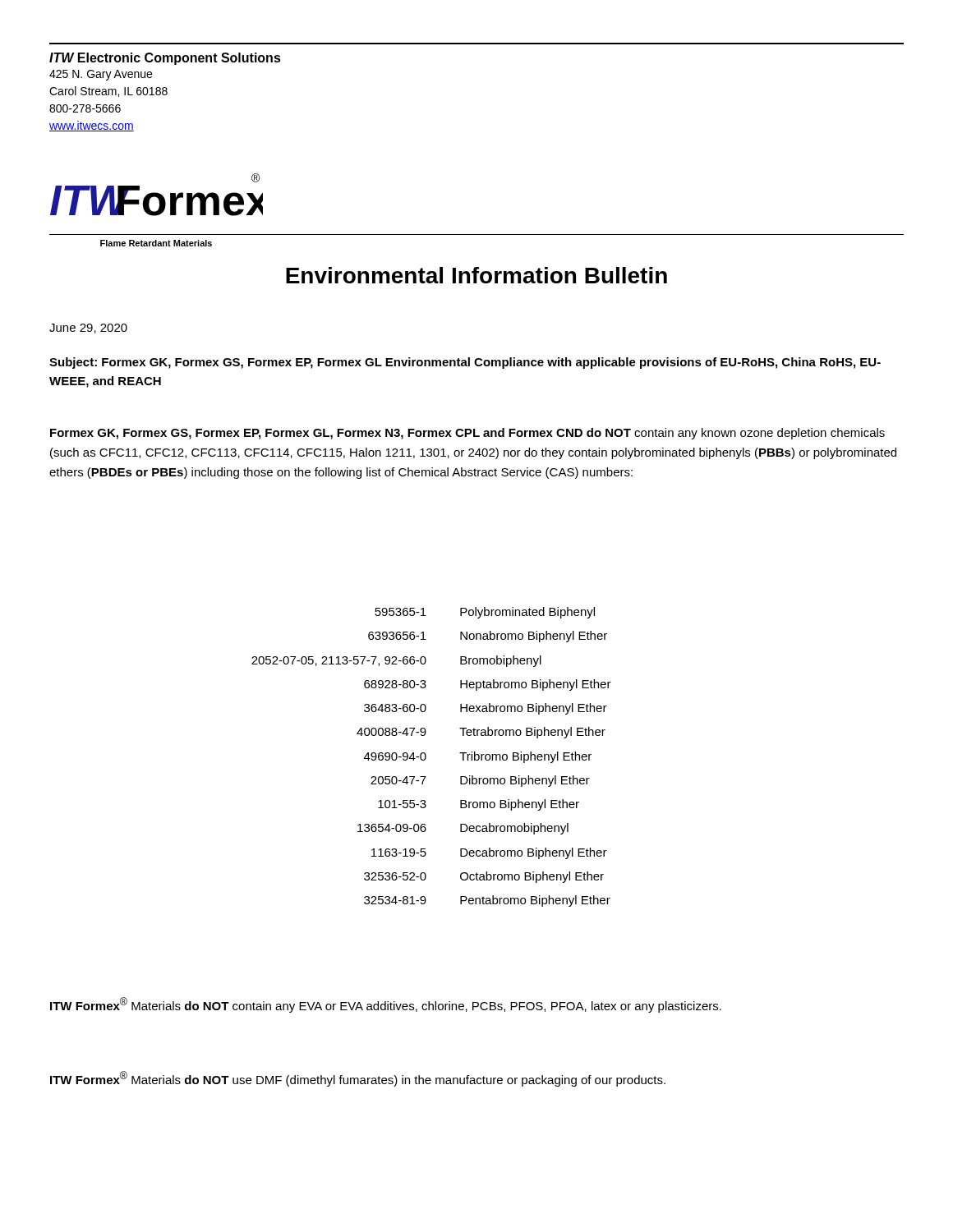Click on the logo
The width and height of the screenshot is (953, 1232).
coord(156,199)
